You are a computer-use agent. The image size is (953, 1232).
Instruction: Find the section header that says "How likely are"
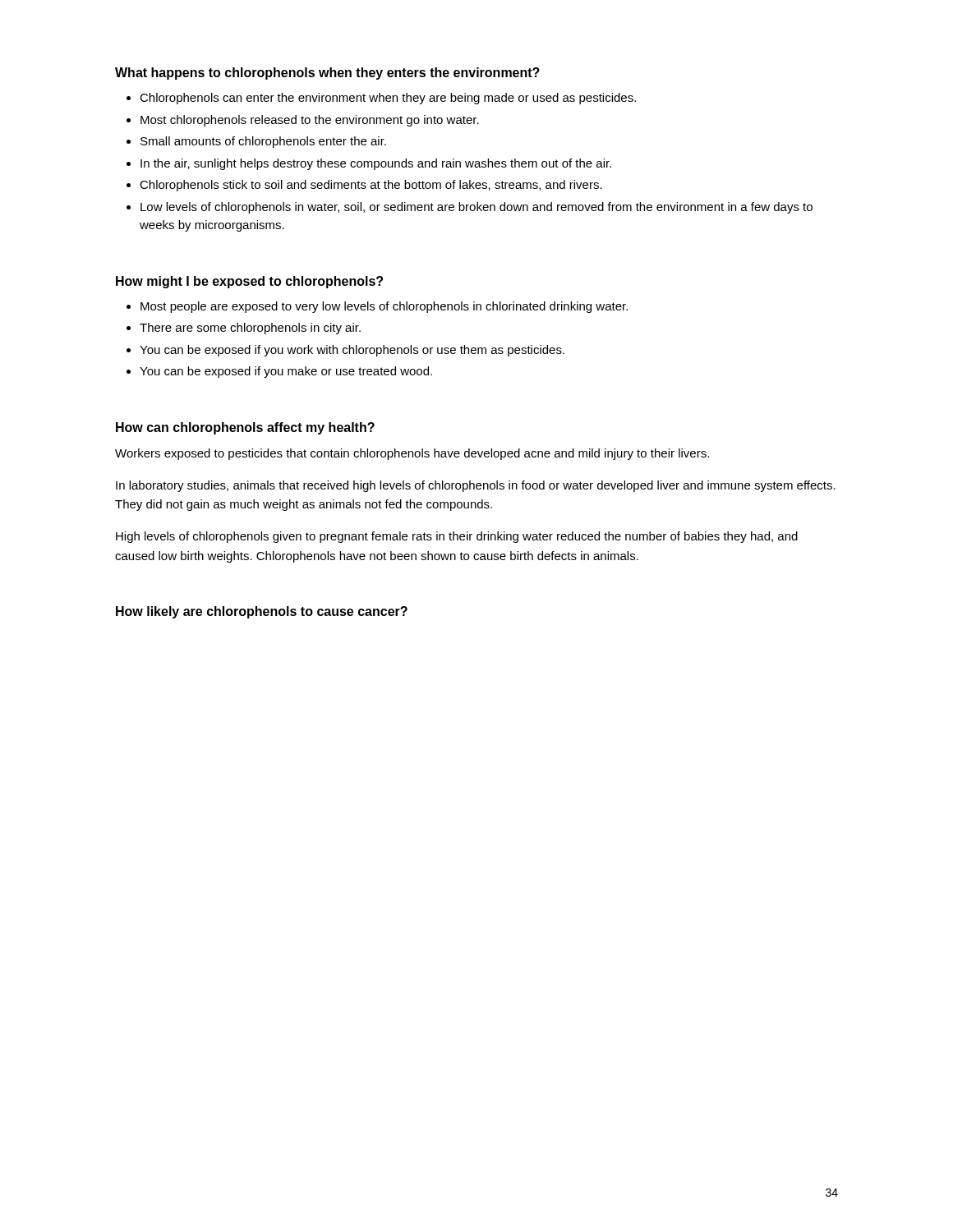[262, 611]
